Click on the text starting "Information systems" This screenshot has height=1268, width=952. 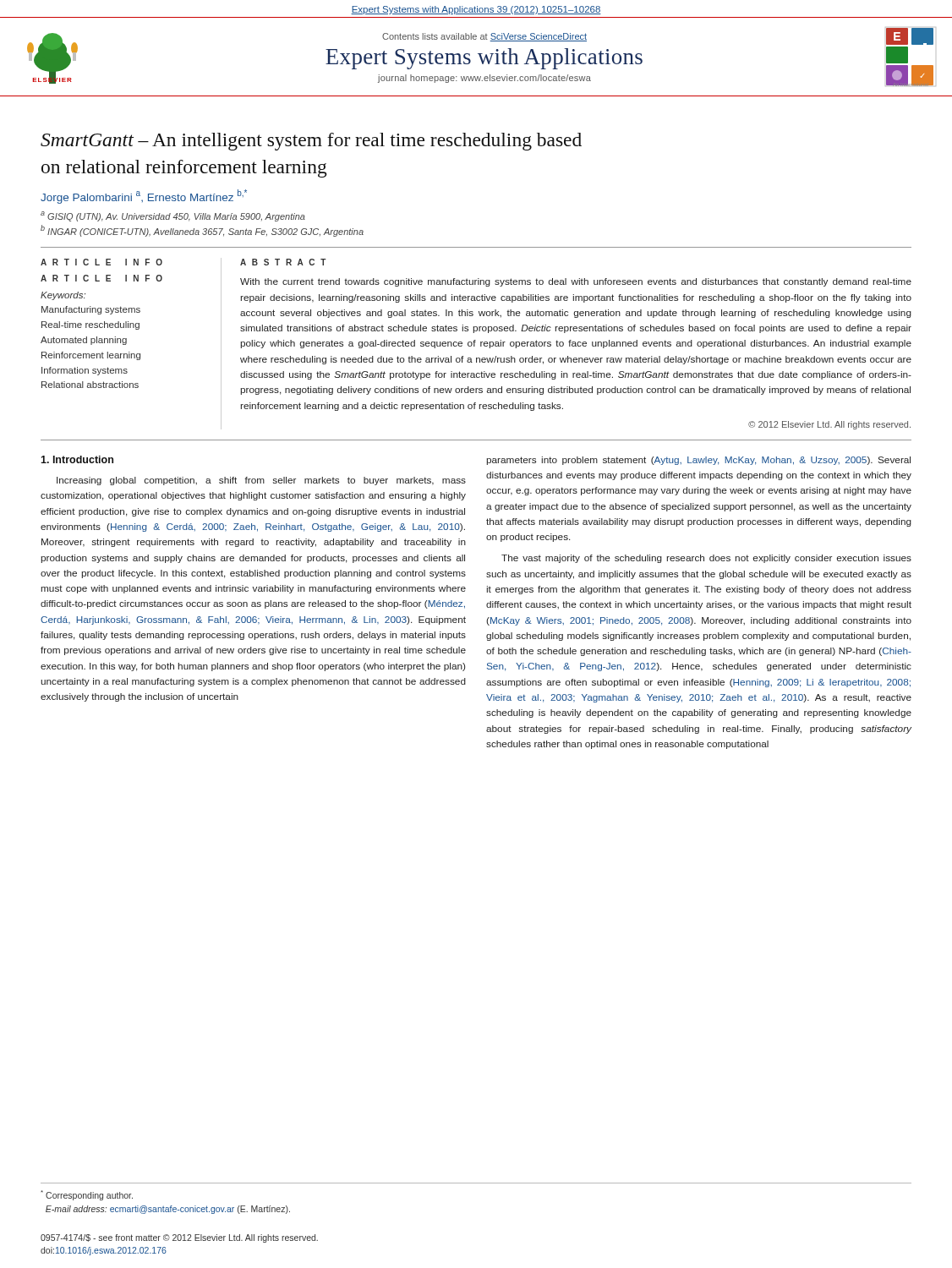point(84,370)
